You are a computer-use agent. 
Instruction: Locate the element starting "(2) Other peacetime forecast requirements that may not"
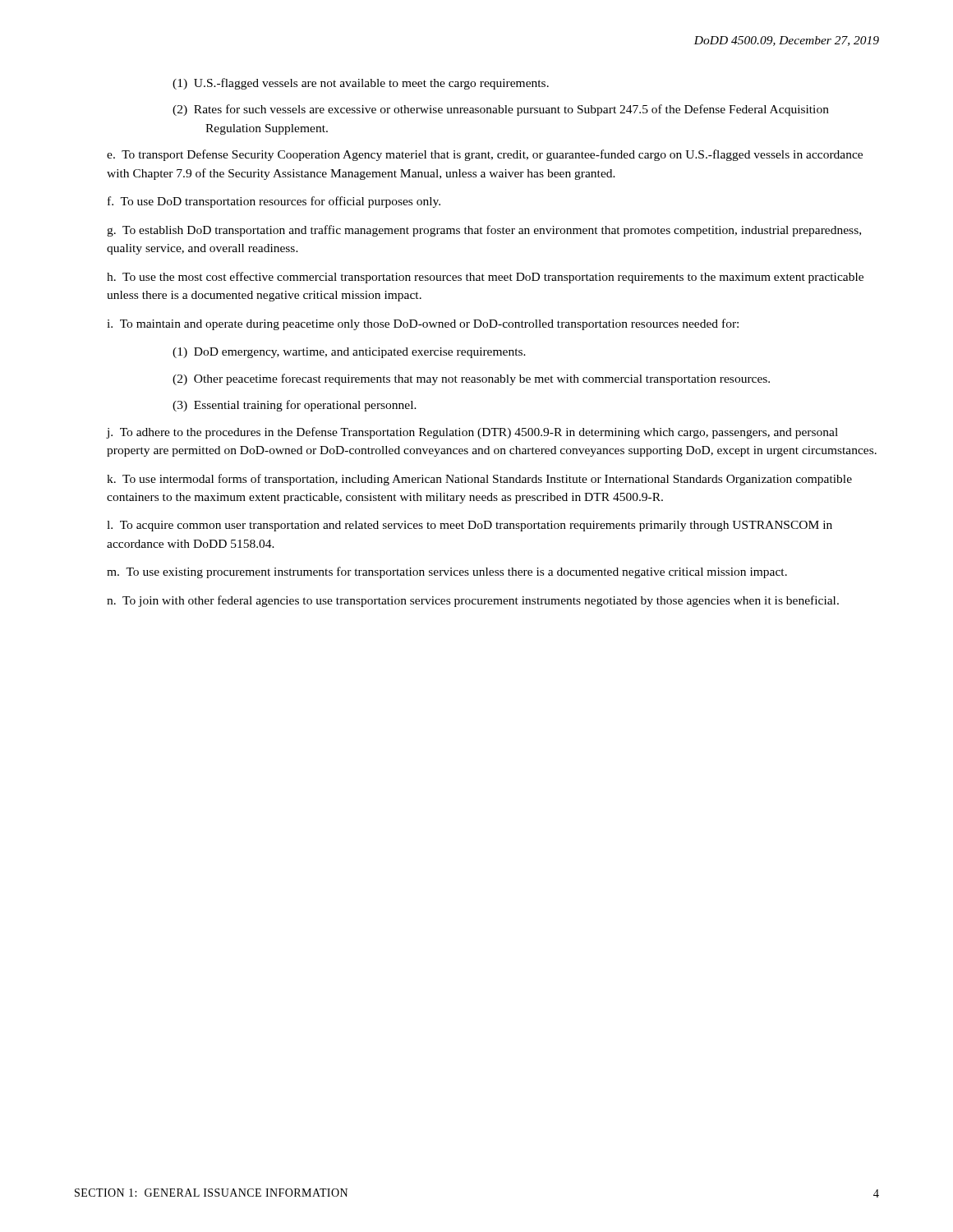click(x=472, y=378)
